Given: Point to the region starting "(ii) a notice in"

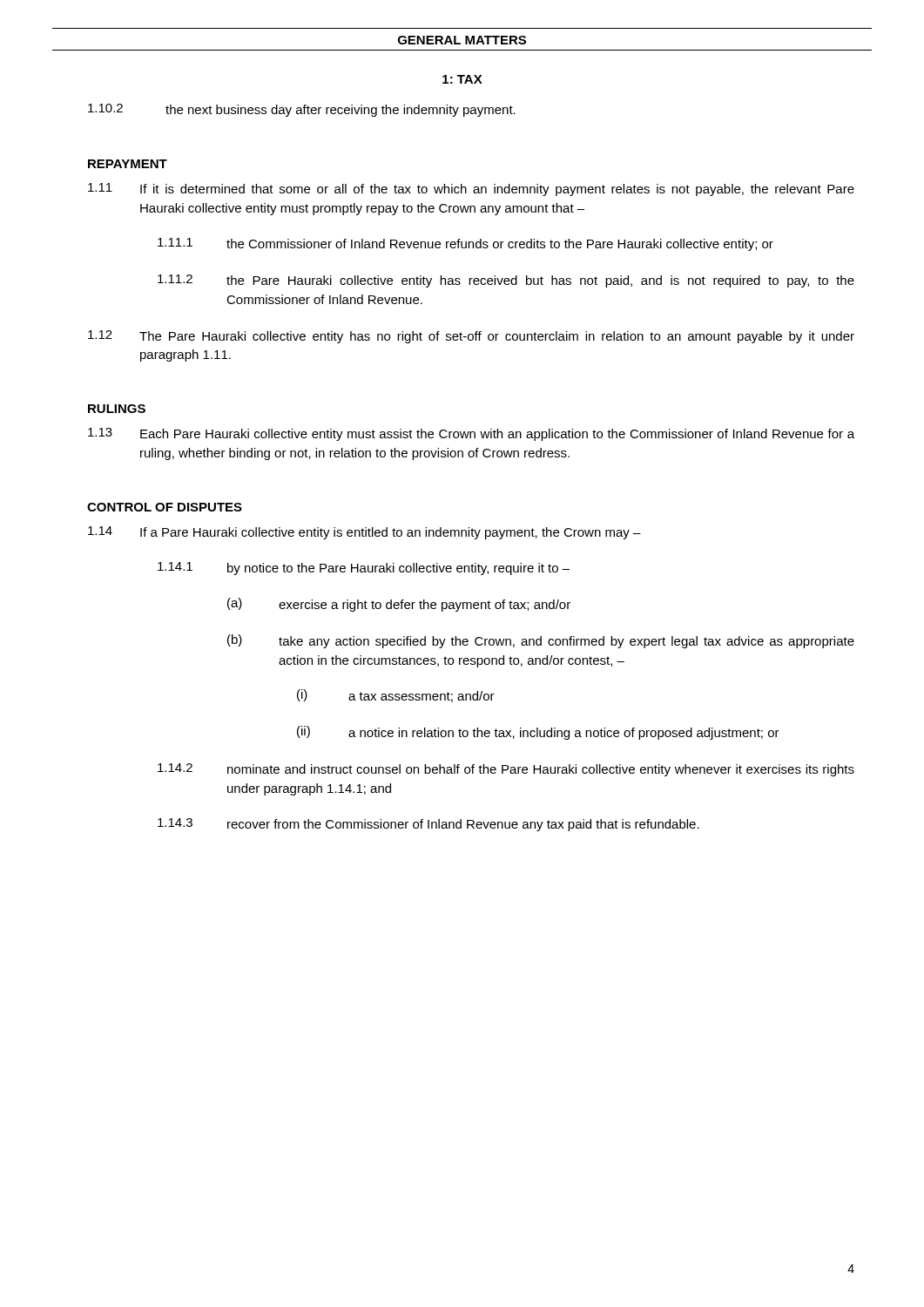Looking at the screenshot, I should pyautogui.click(x=575, y=733).
